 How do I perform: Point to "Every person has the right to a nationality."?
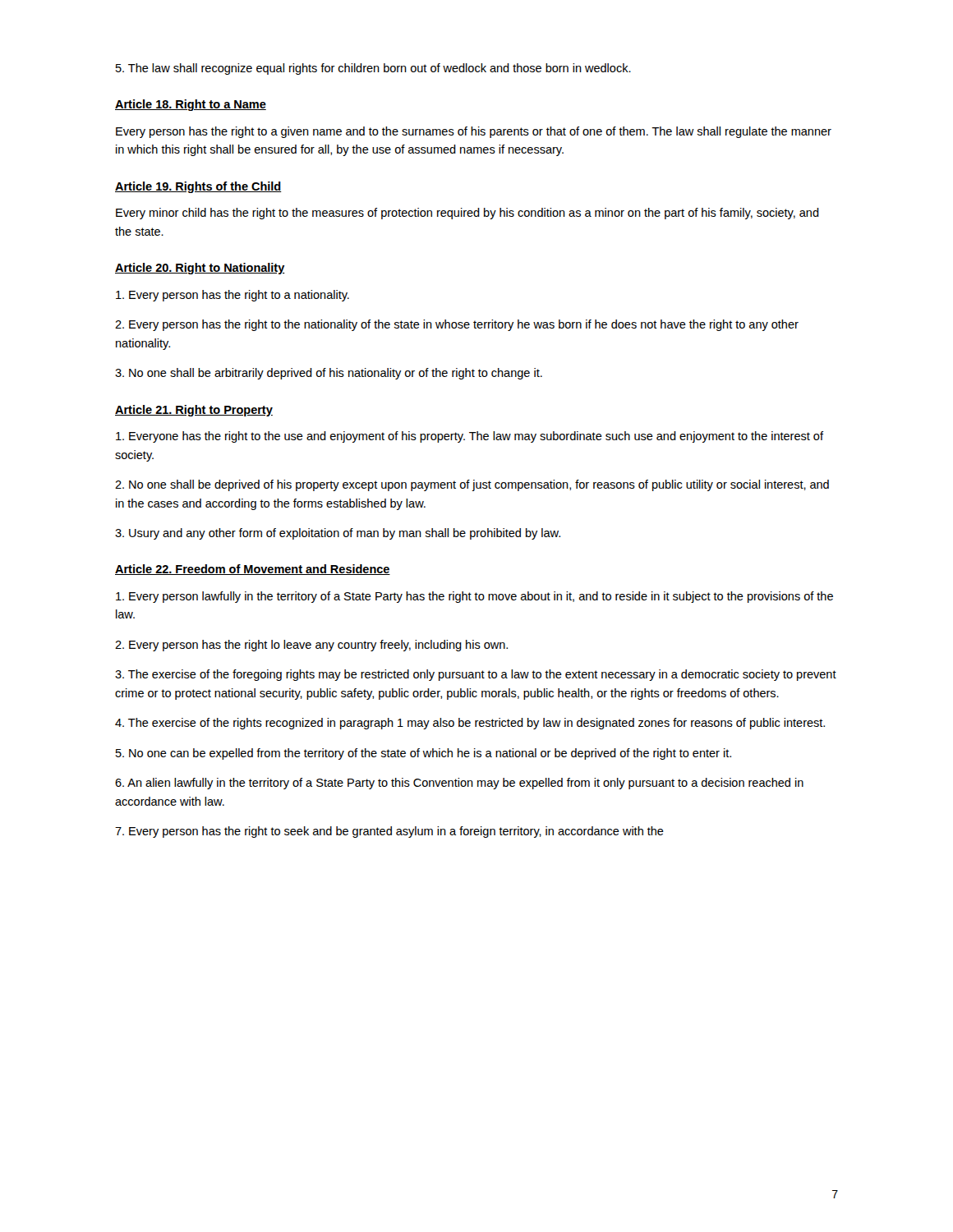[232, 295]
